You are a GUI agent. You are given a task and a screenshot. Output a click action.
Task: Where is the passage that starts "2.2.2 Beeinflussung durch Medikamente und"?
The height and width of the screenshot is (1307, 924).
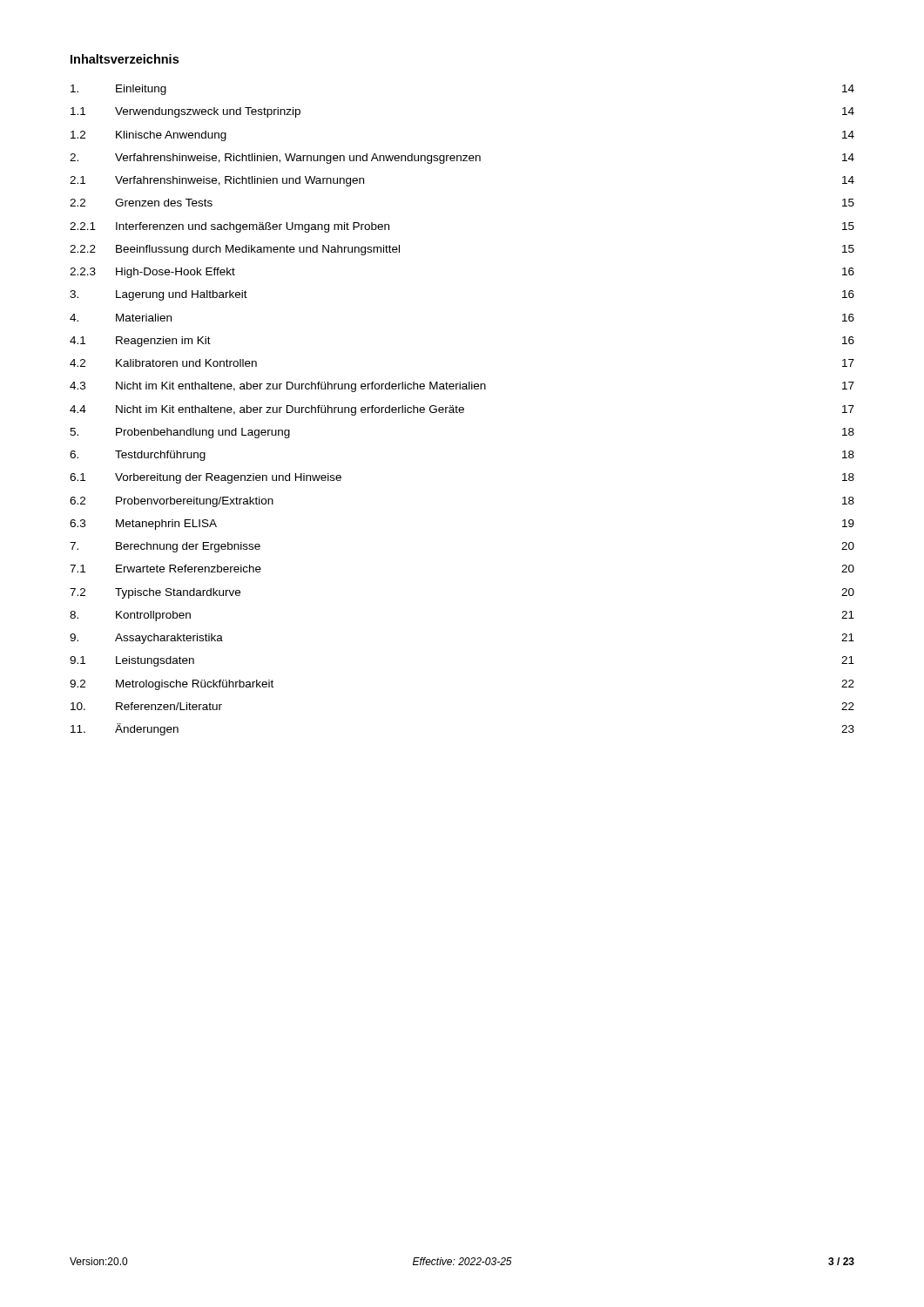tap(82, 250)
